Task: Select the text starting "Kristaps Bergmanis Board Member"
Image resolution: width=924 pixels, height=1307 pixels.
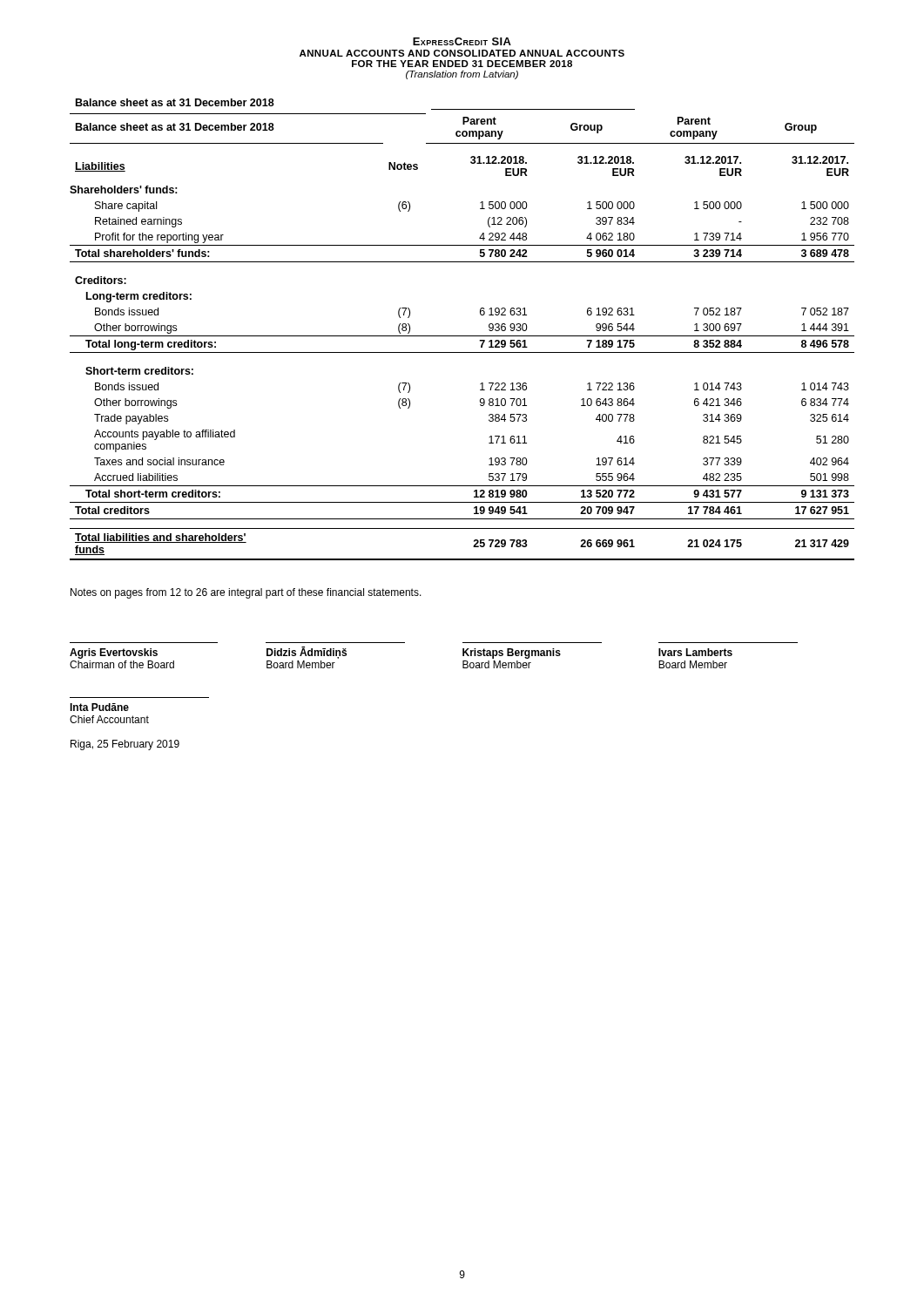Action: tap(560, 657)
